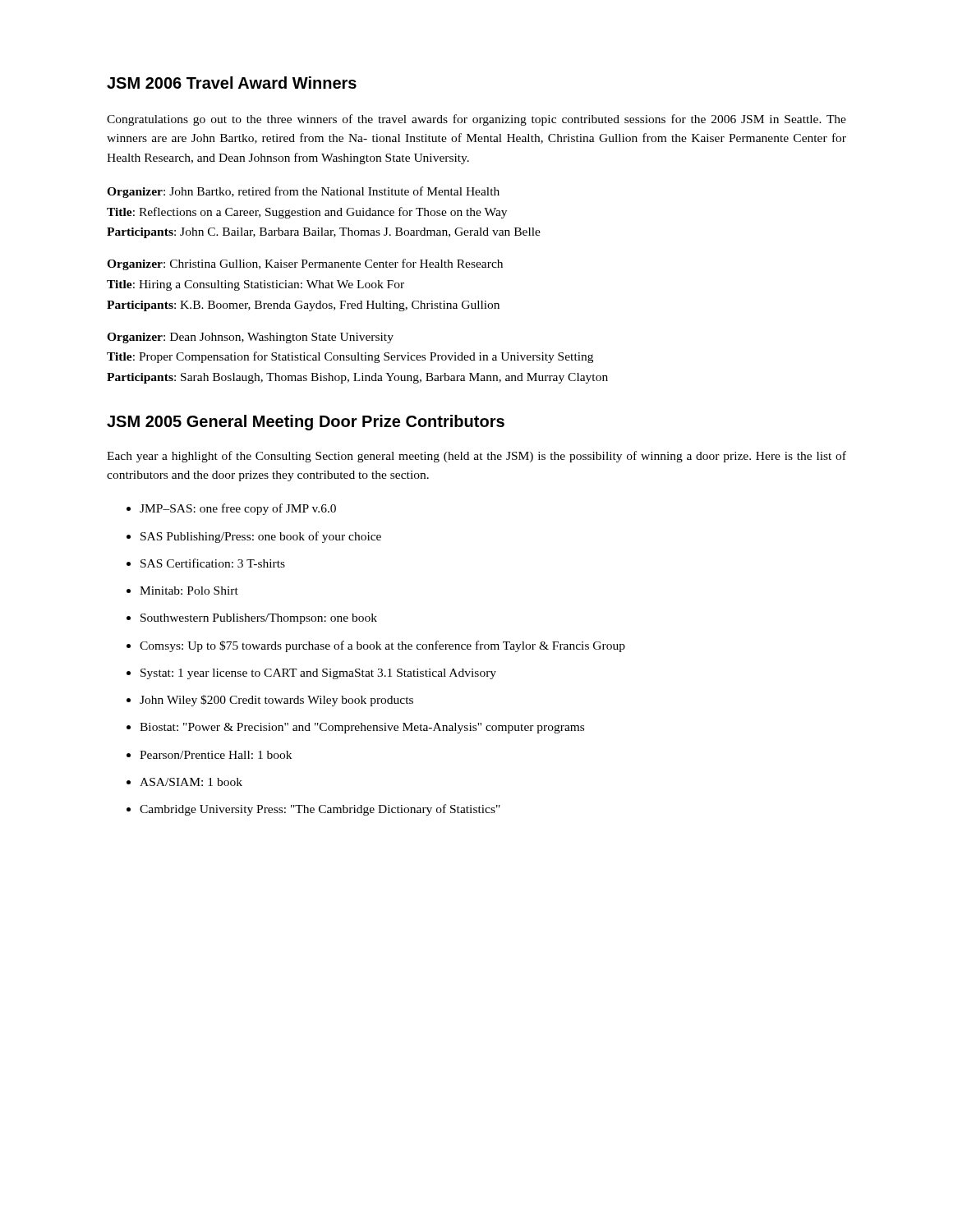Viewport: 953px width, 1232px height.
Task: Click on the list item with the text "Minitab: Polo Shirt"
Action: coord(189,591)
